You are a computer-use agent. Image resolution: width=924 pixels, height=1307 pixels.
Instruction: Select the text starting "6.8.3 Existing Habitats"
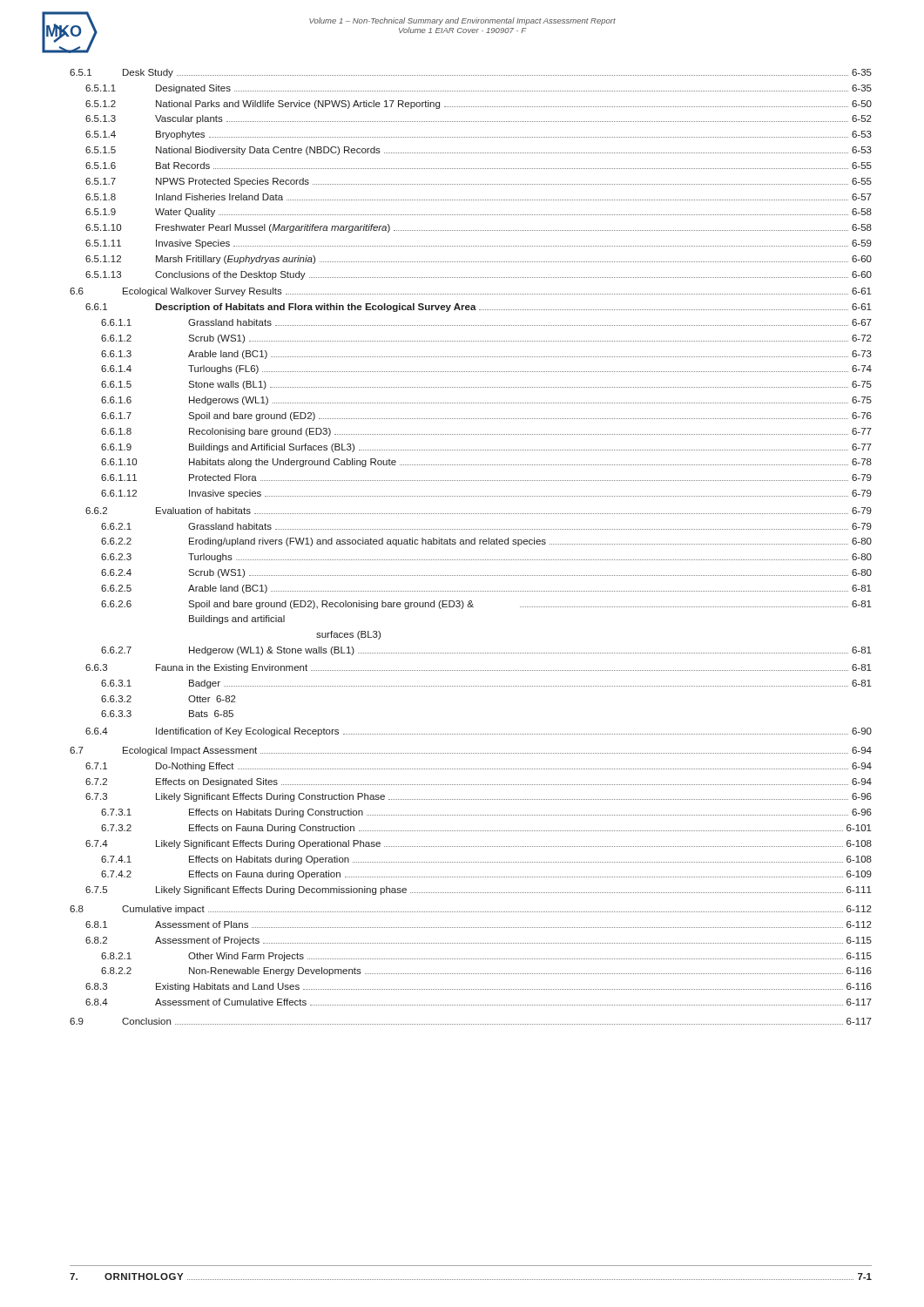point(471,987)
